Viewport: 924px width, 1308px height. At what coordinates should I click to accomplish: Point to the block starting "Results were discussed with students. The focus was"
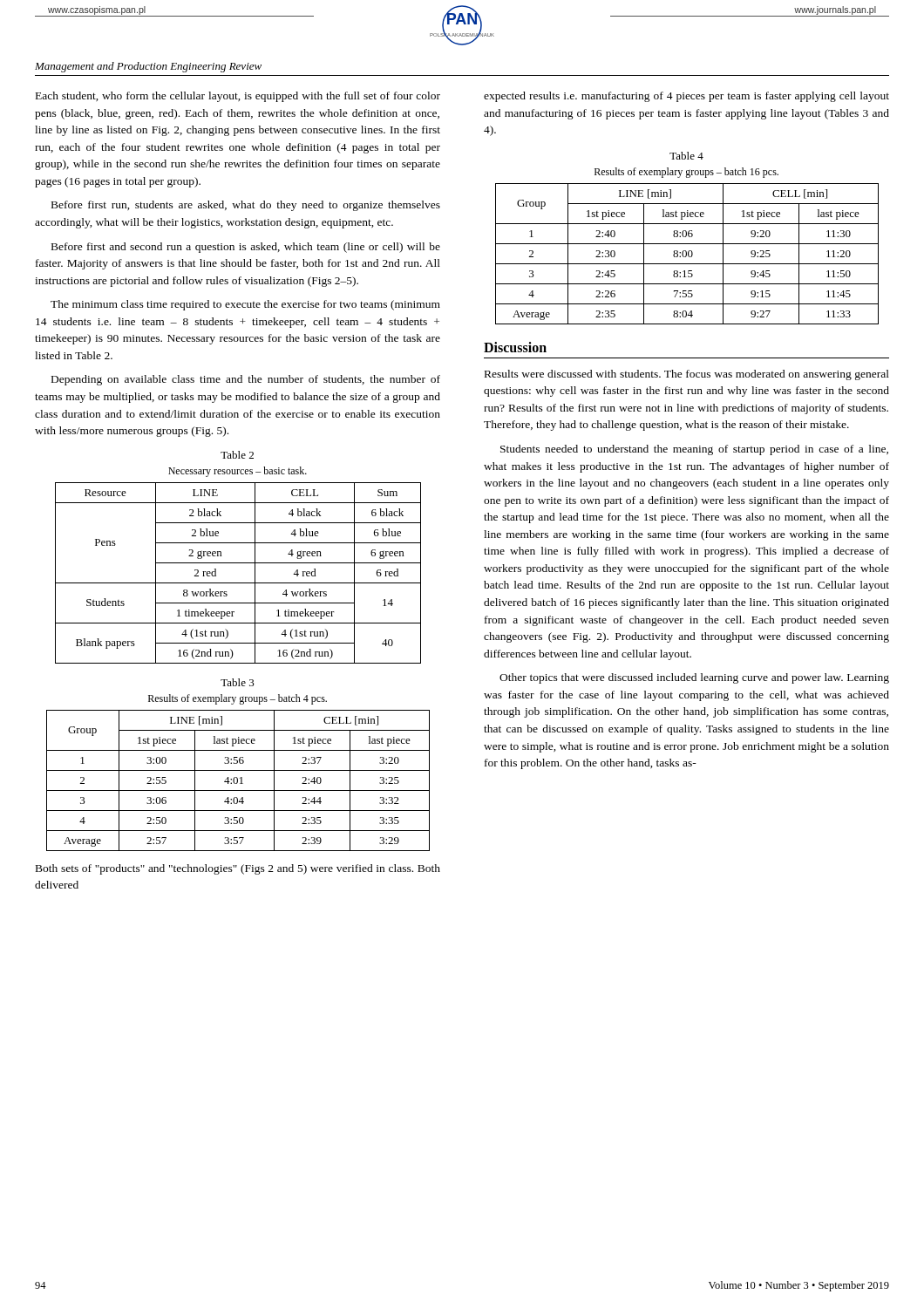tap(686, 399)
